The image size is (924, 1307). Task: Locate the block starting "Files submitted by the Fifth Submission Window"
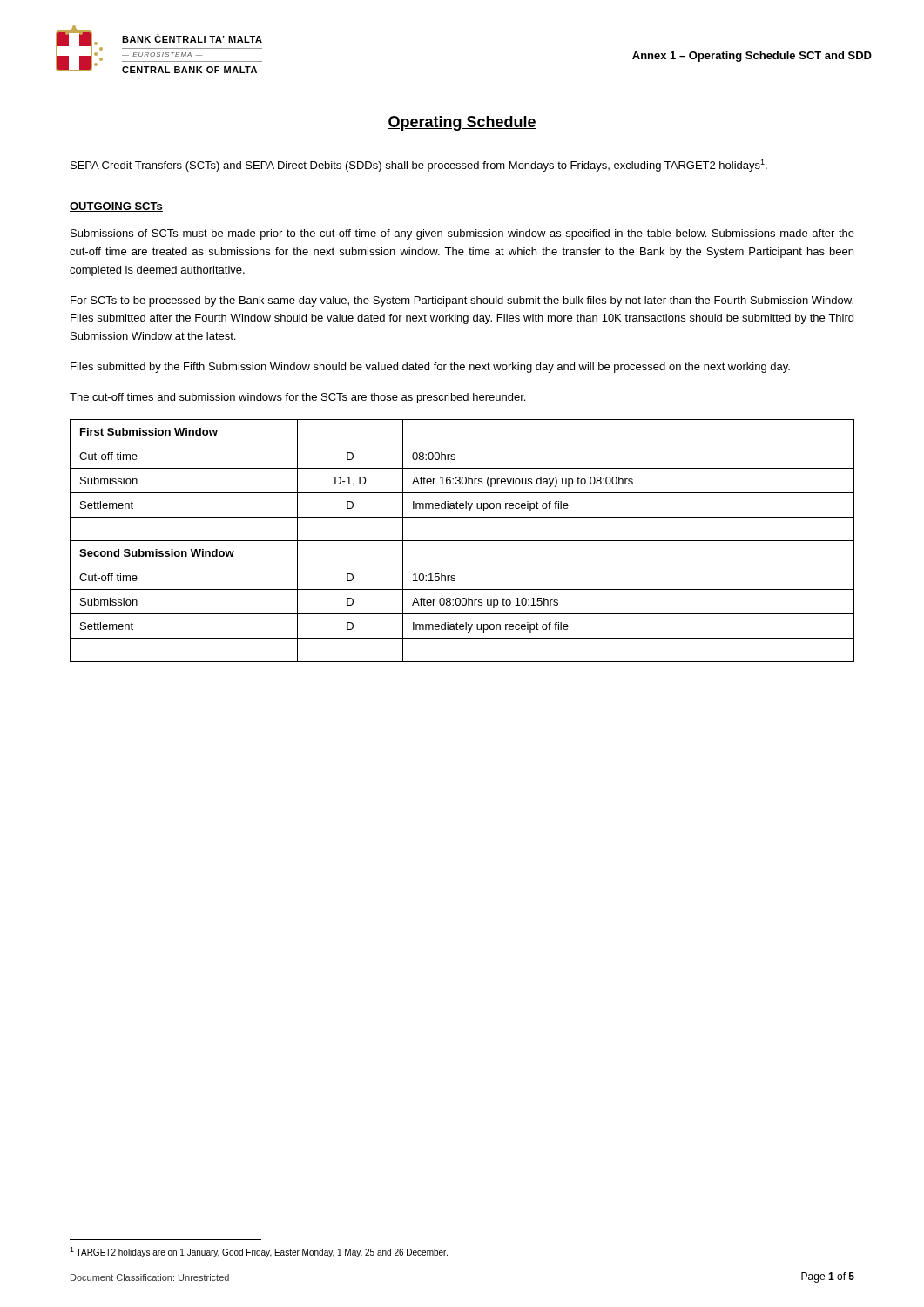(430, 366)
